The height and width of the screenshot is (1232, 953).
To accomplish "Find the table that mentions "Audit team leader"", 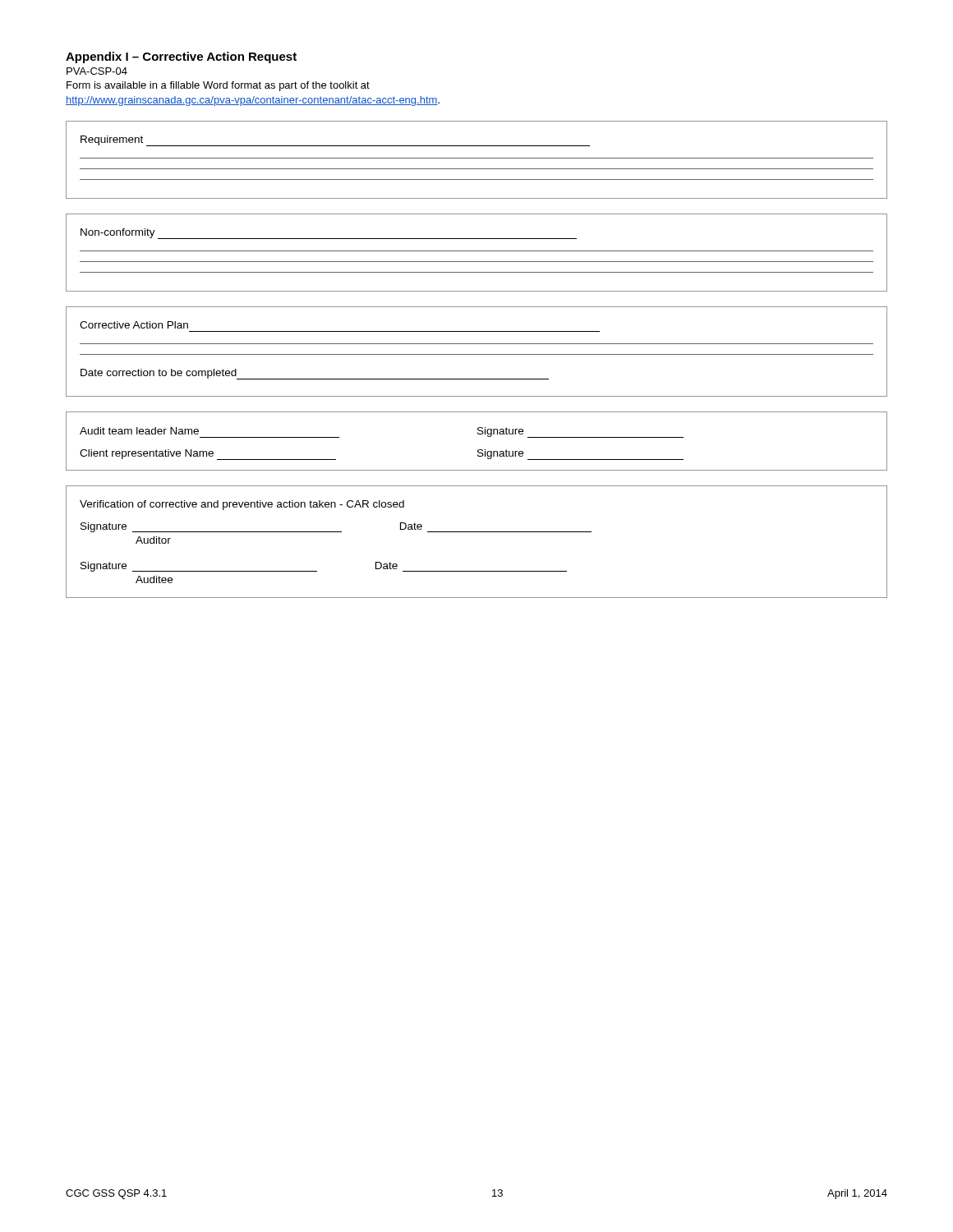I will click(x=476, y=441).
